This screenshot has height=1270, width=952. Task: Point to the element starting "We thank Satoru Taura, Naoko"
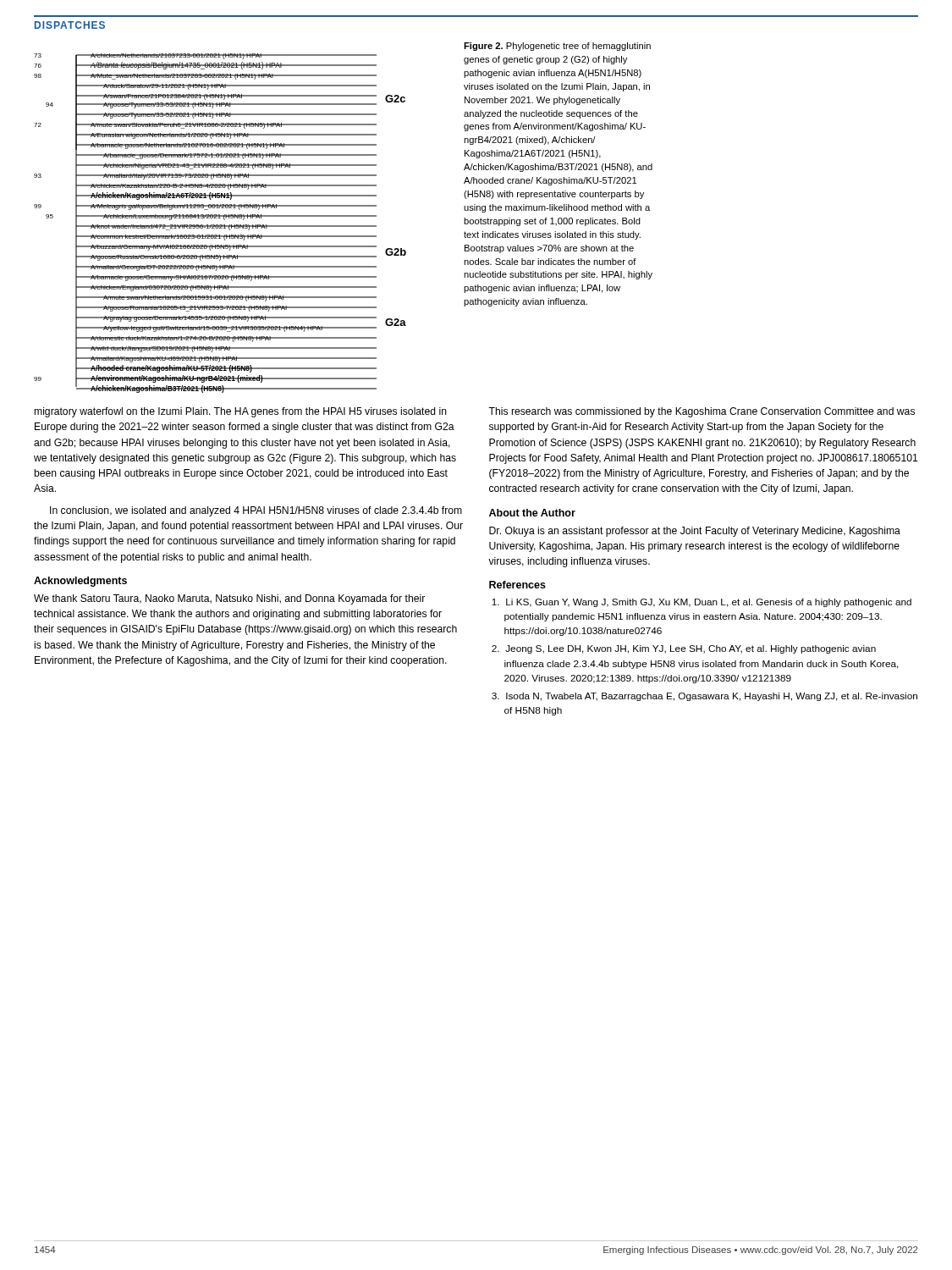tap(249, 629)
